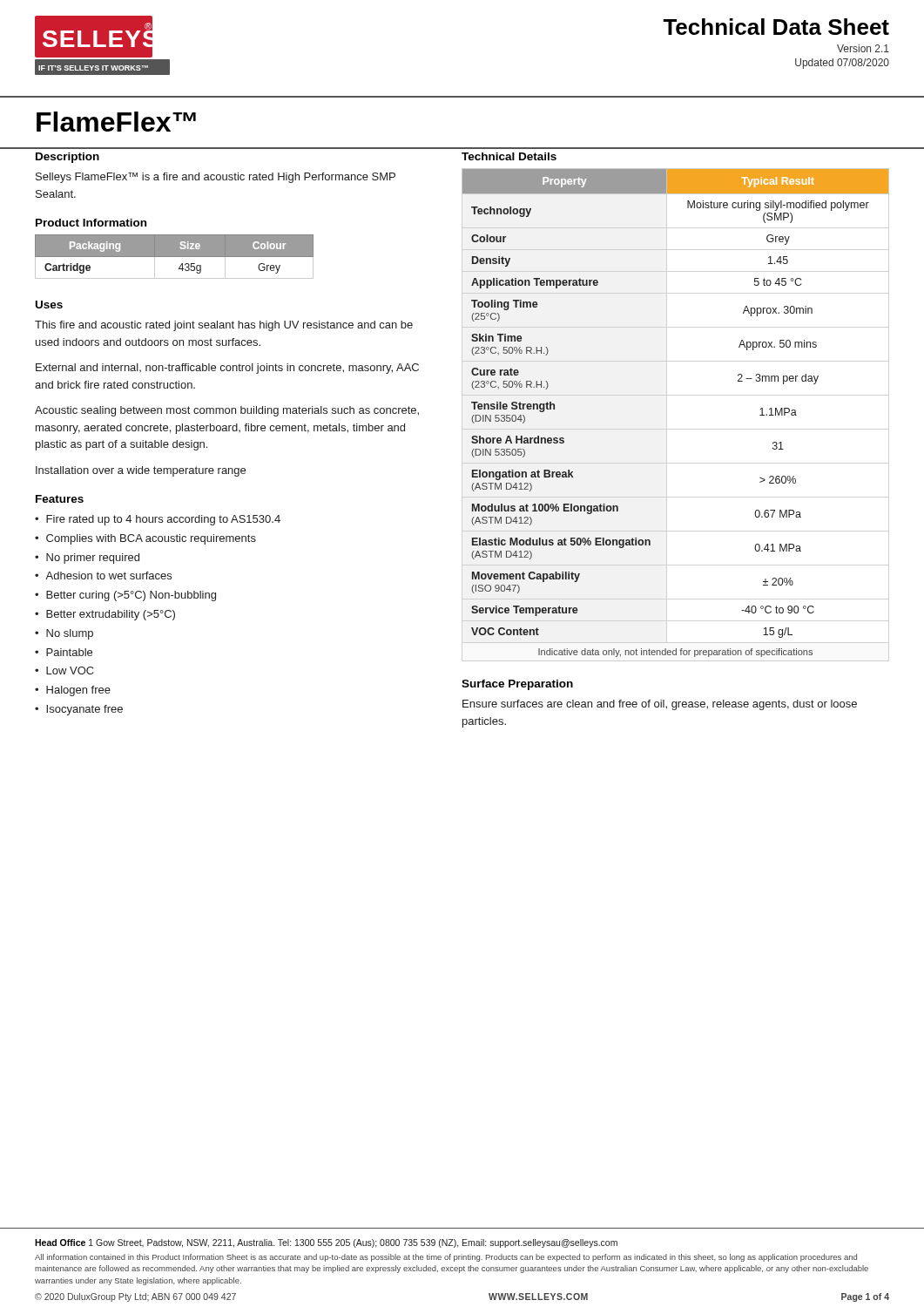Click on the text block starting "This fire and acoustic rated joint sealant"
The height and width of the screenshot is (1307, 924).
[224, 333]
